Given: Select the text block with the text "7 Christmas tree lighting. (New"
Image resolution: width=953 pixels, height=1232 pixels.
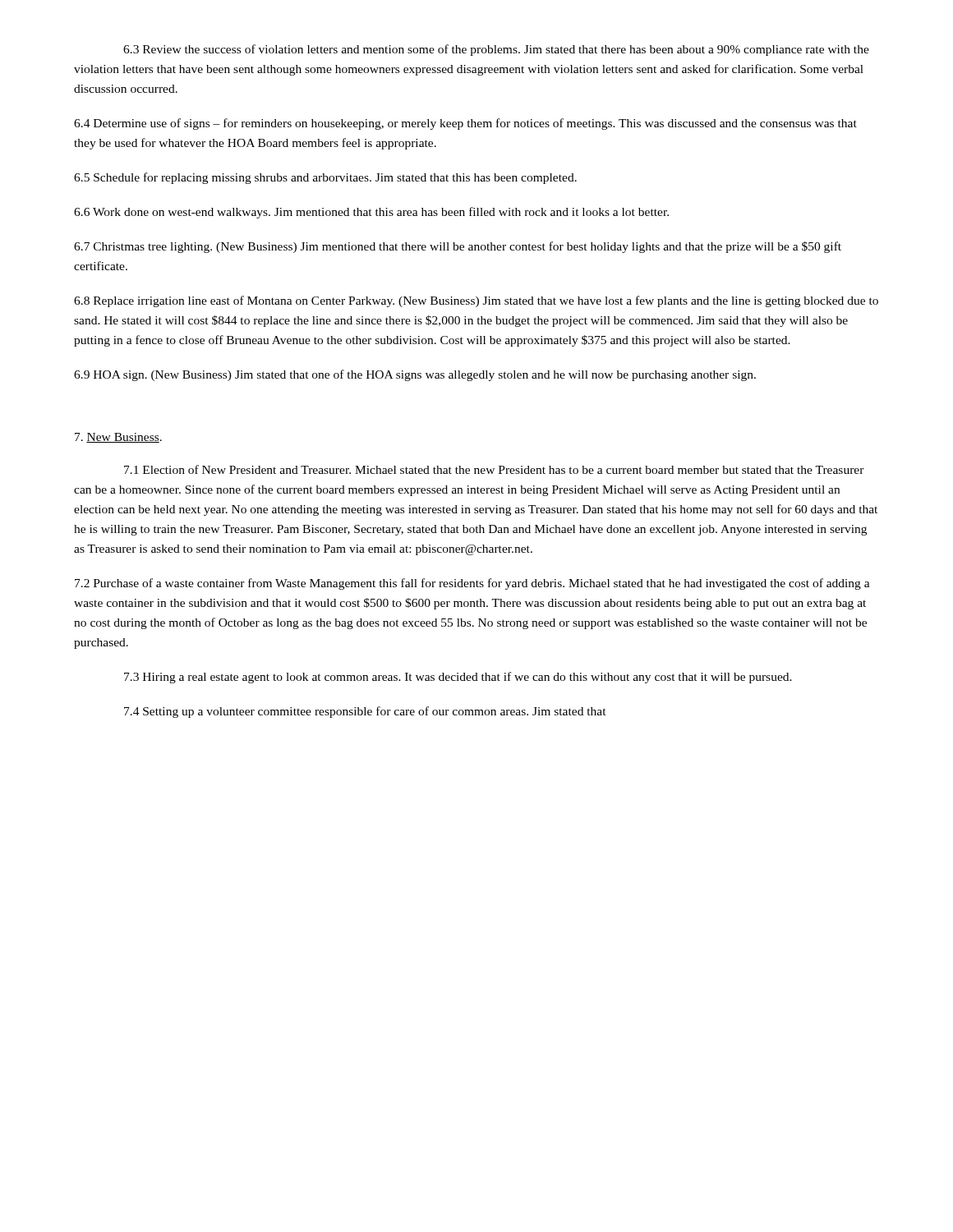Looking at the screenshot, I should [458, 256].
